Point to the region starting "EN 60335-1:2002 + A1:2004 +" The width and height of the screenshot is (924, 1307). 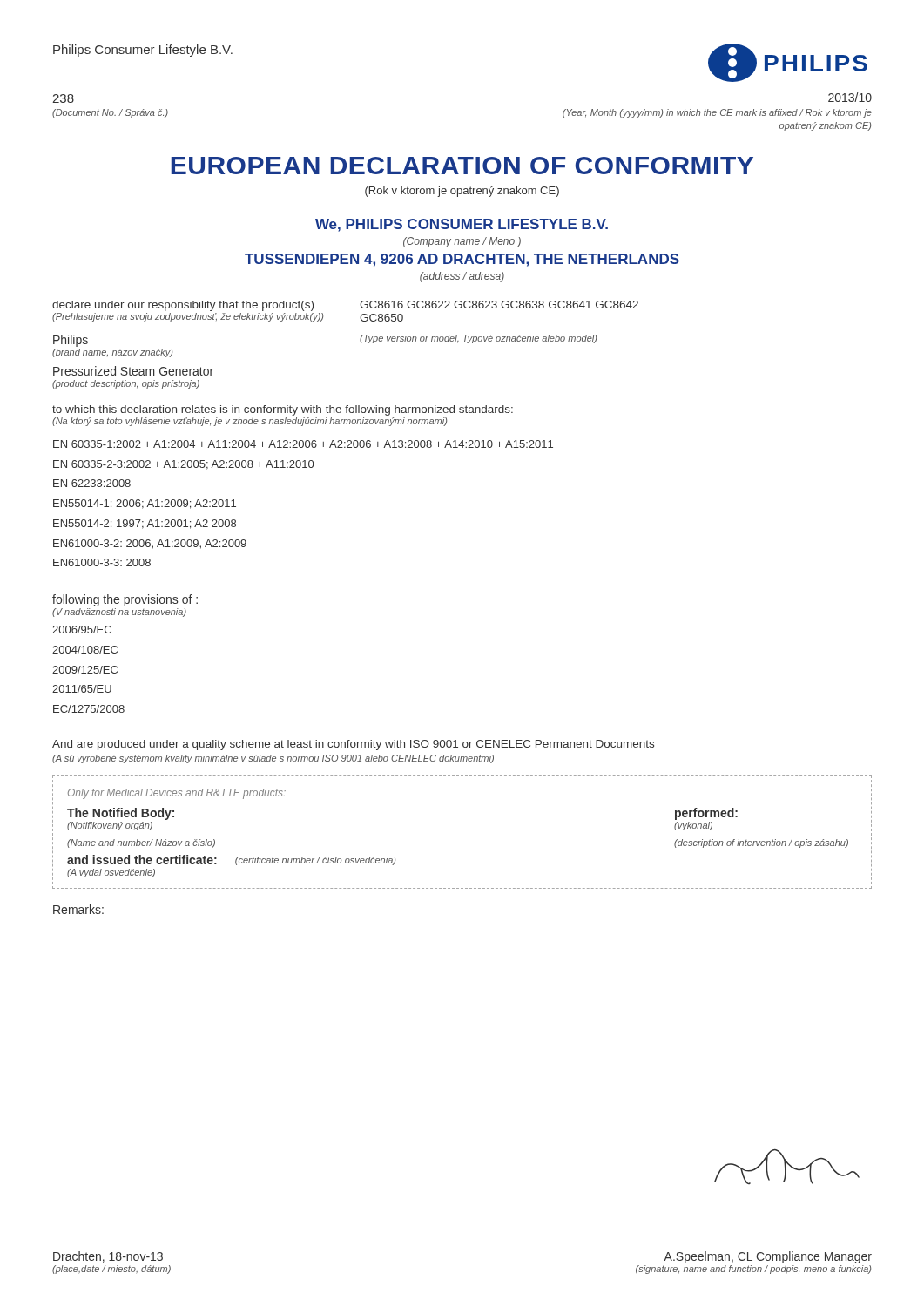click(303, 444)
